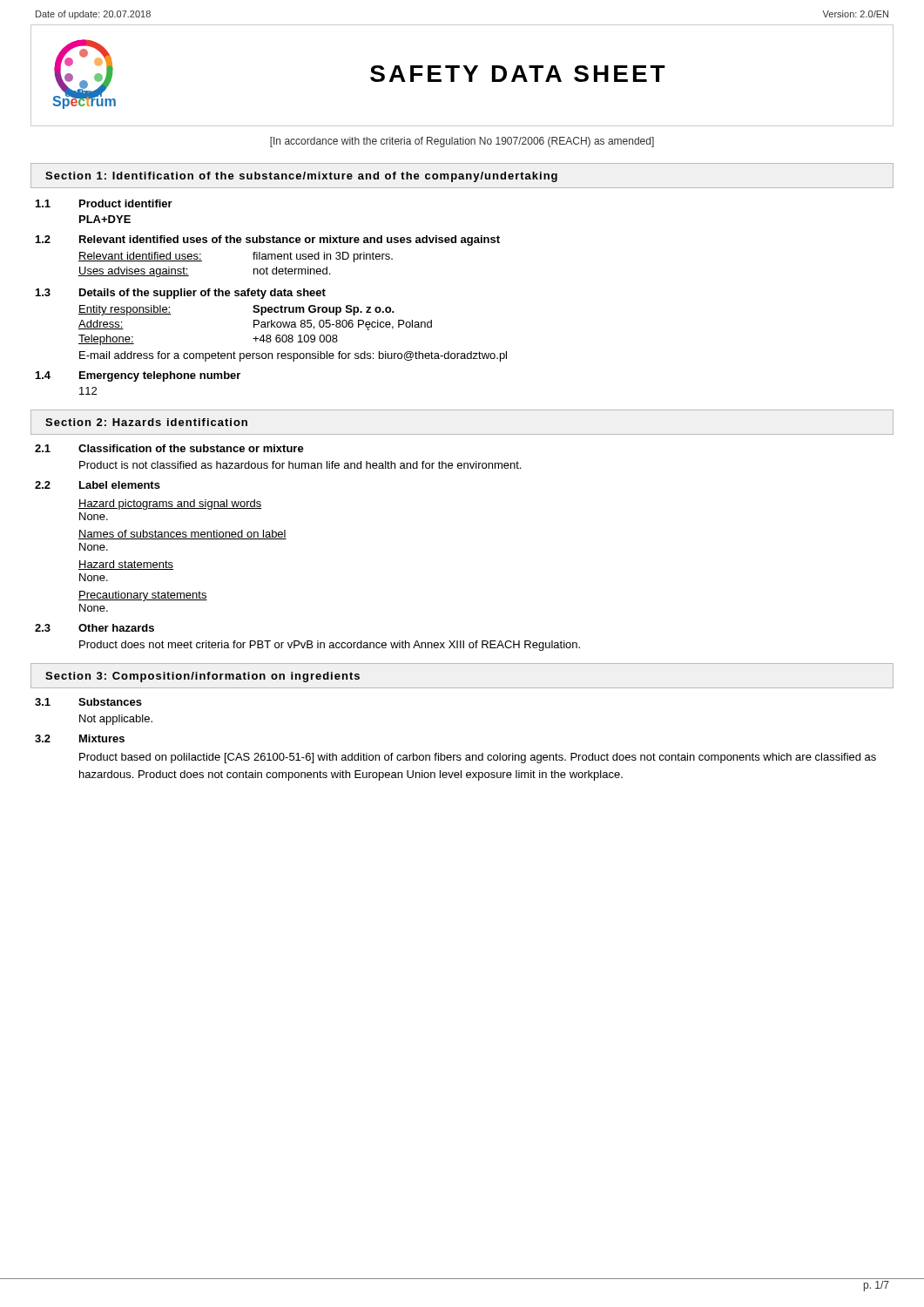Where is the passage that starts "2 Mixtures Product"?

[462, 757]
